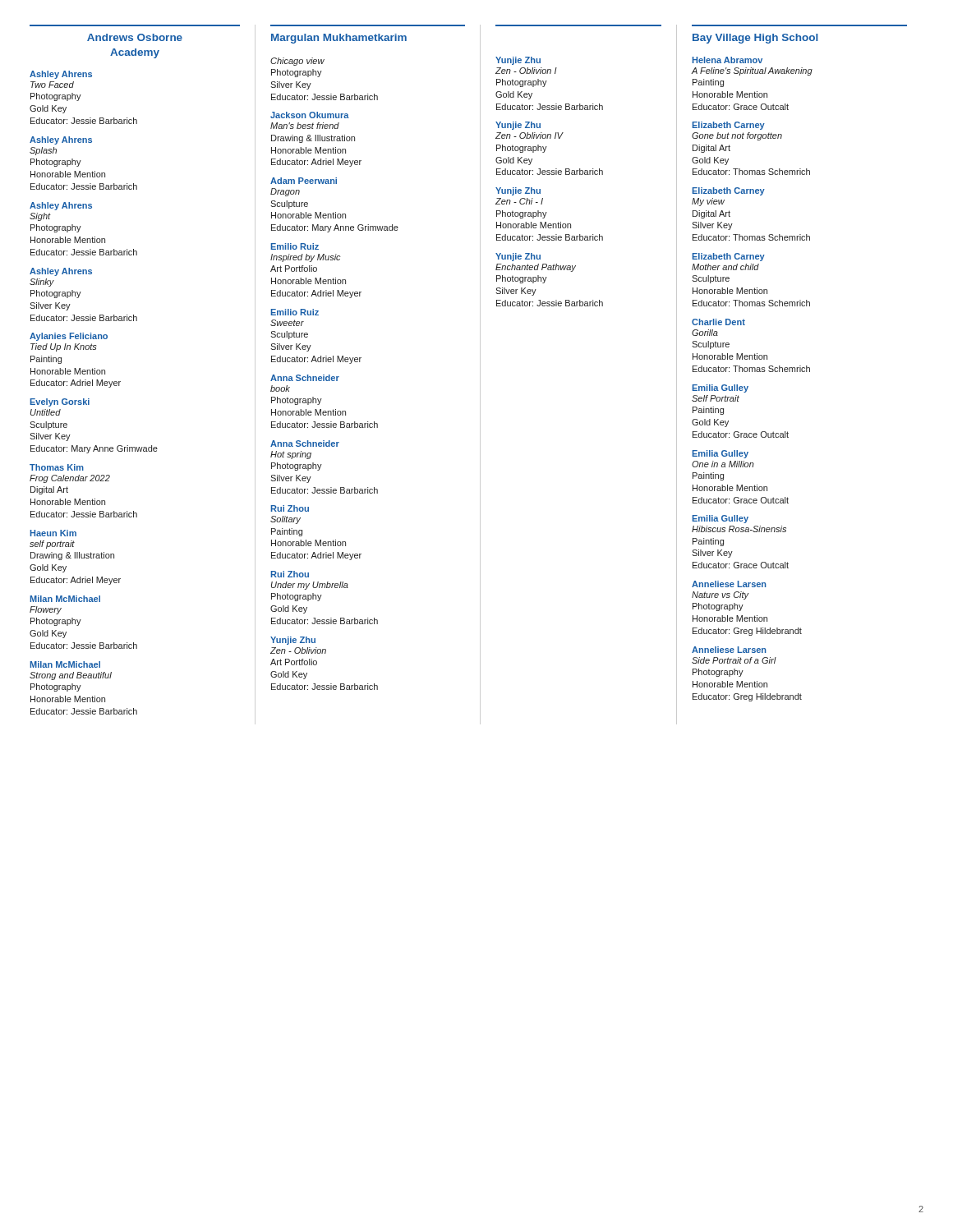Point to the block beginning "Adam Peerwani Dragon"
953x1232 pixels.
click(x=304, y=181)
